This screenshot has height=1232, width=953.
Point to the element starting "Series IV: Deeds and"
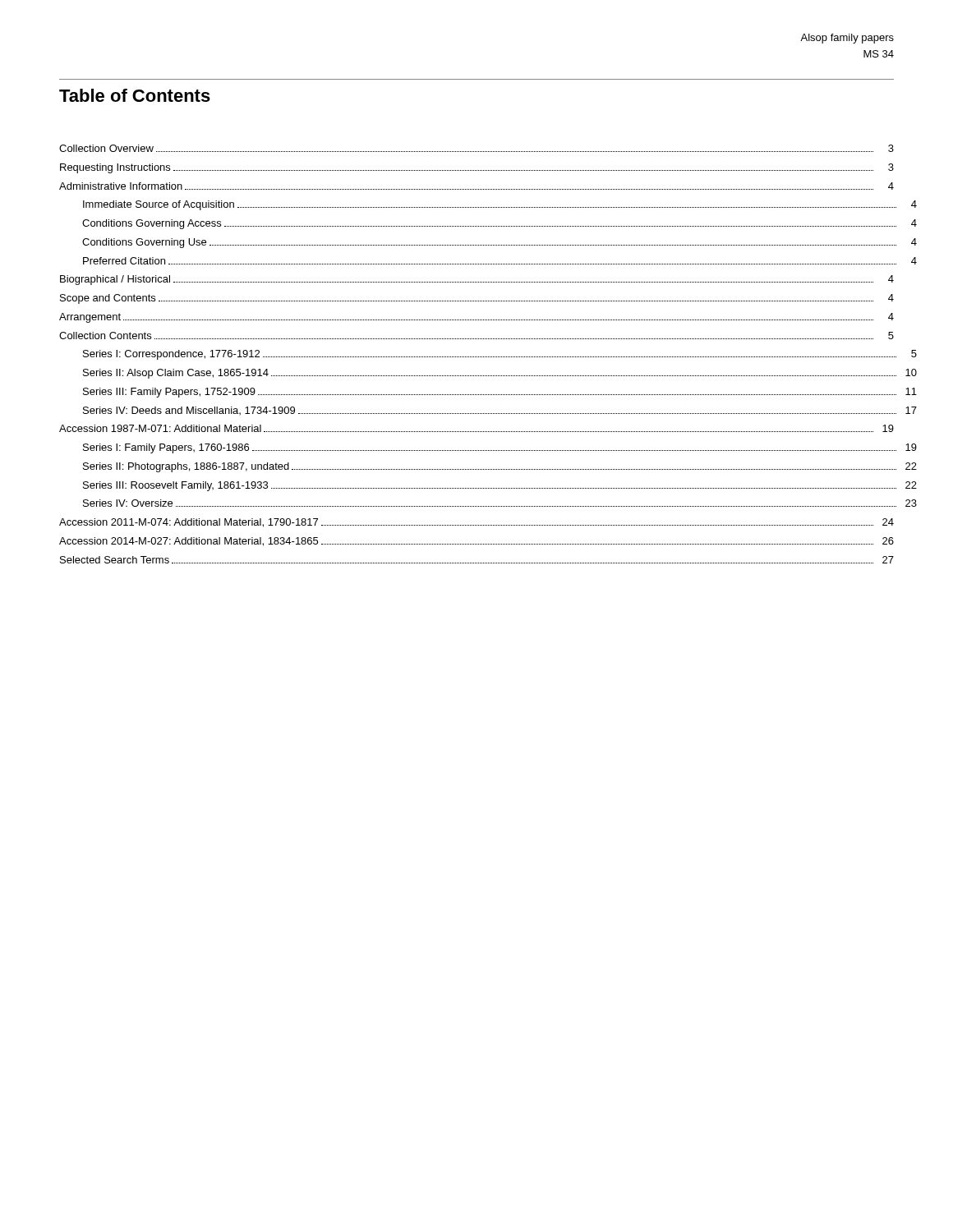coord(500,411)
